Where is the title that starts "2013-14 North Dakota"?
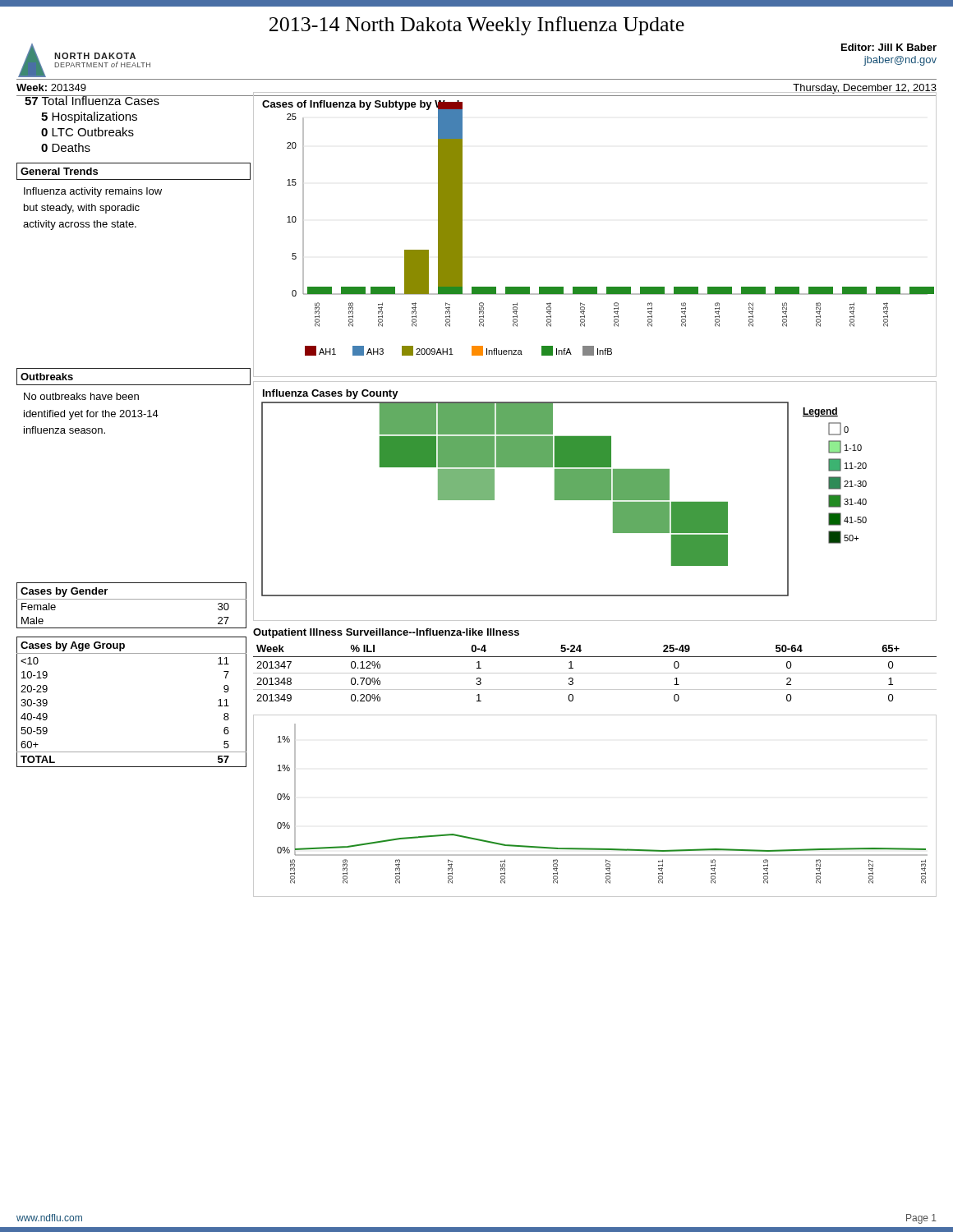 tap(476, 24)
